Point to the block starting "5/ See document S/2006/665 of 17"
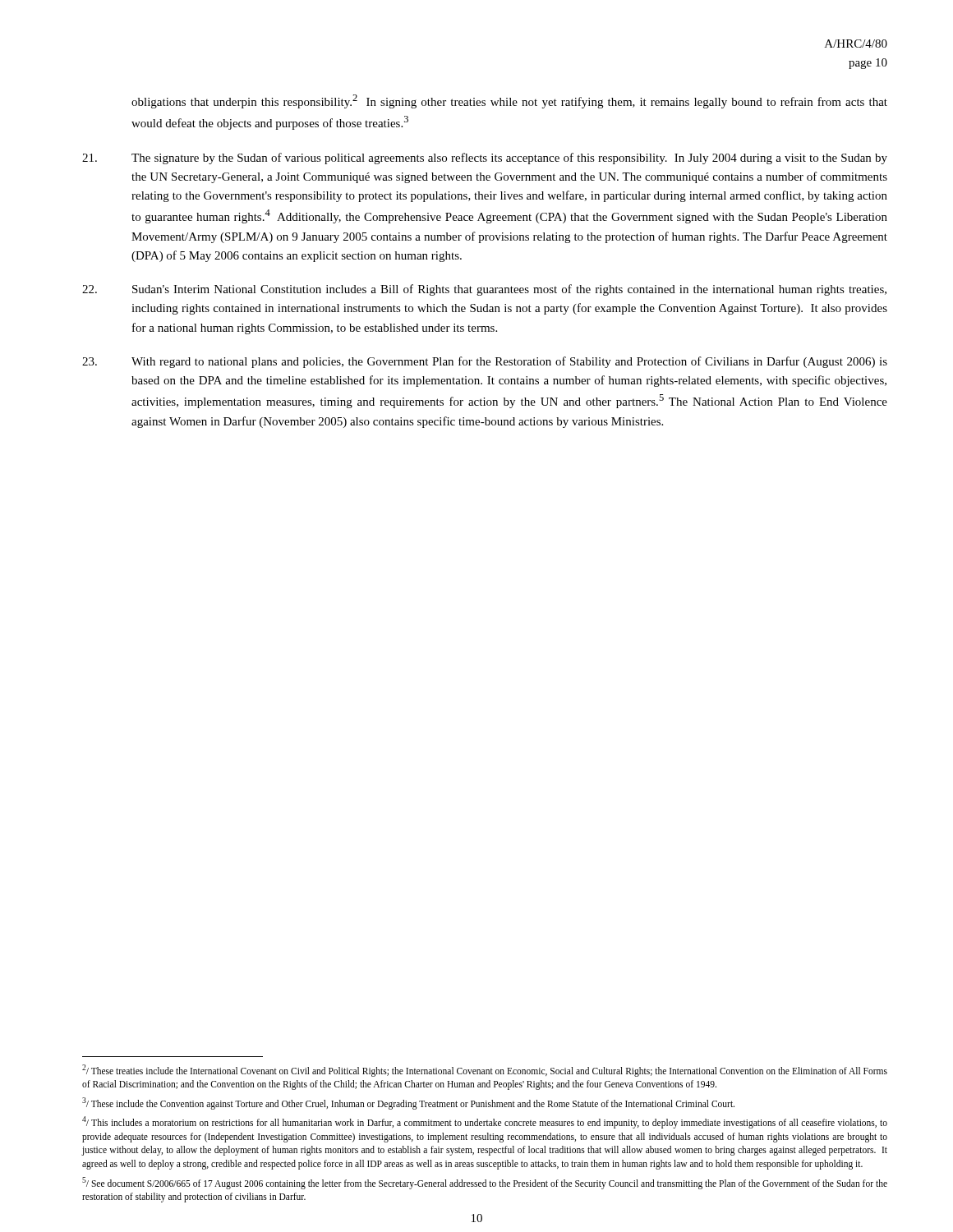 [485, 1189]
